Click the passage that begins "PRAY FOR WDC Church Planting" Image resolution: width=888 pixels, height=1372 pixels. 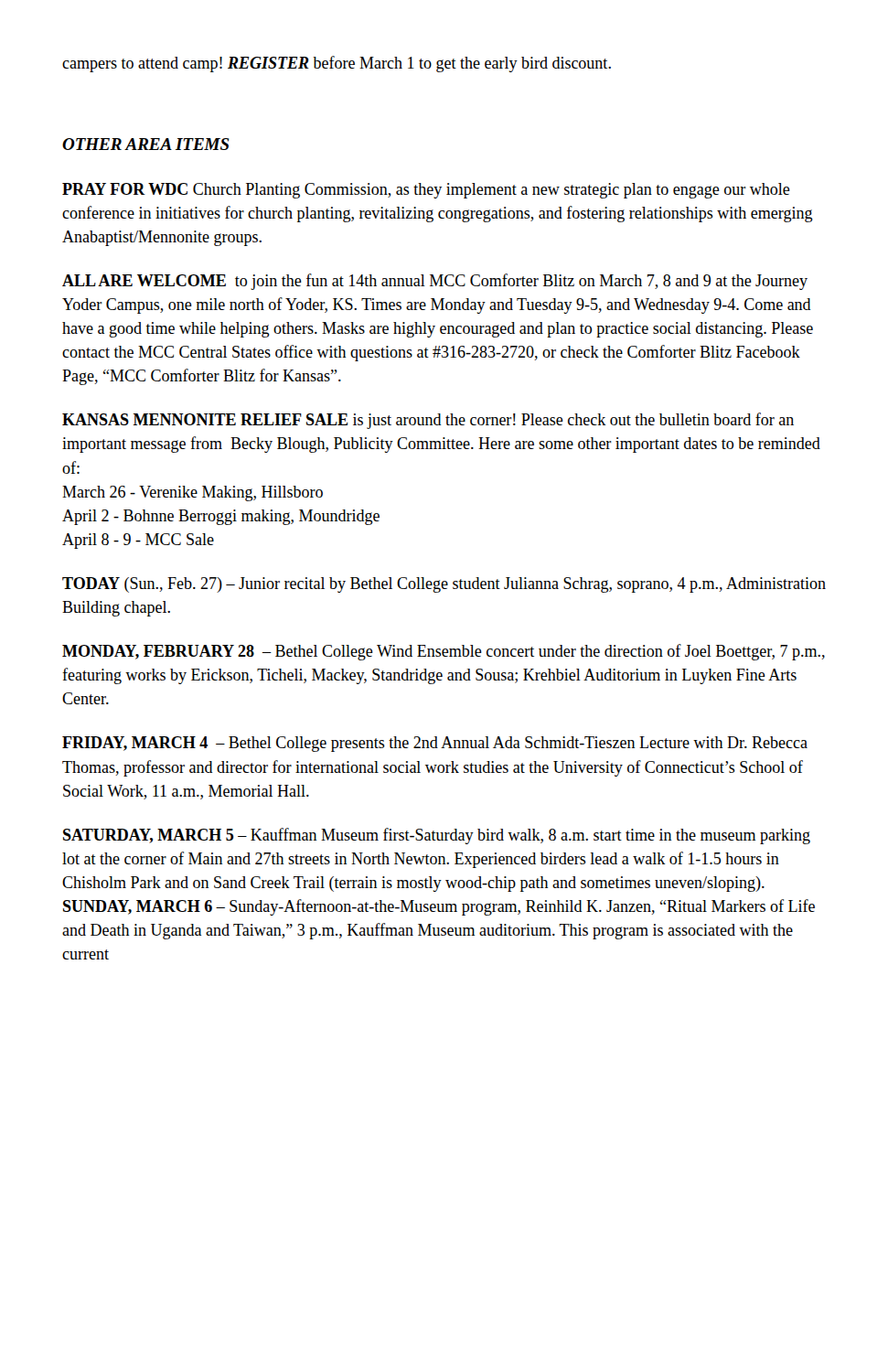(444, 213)
